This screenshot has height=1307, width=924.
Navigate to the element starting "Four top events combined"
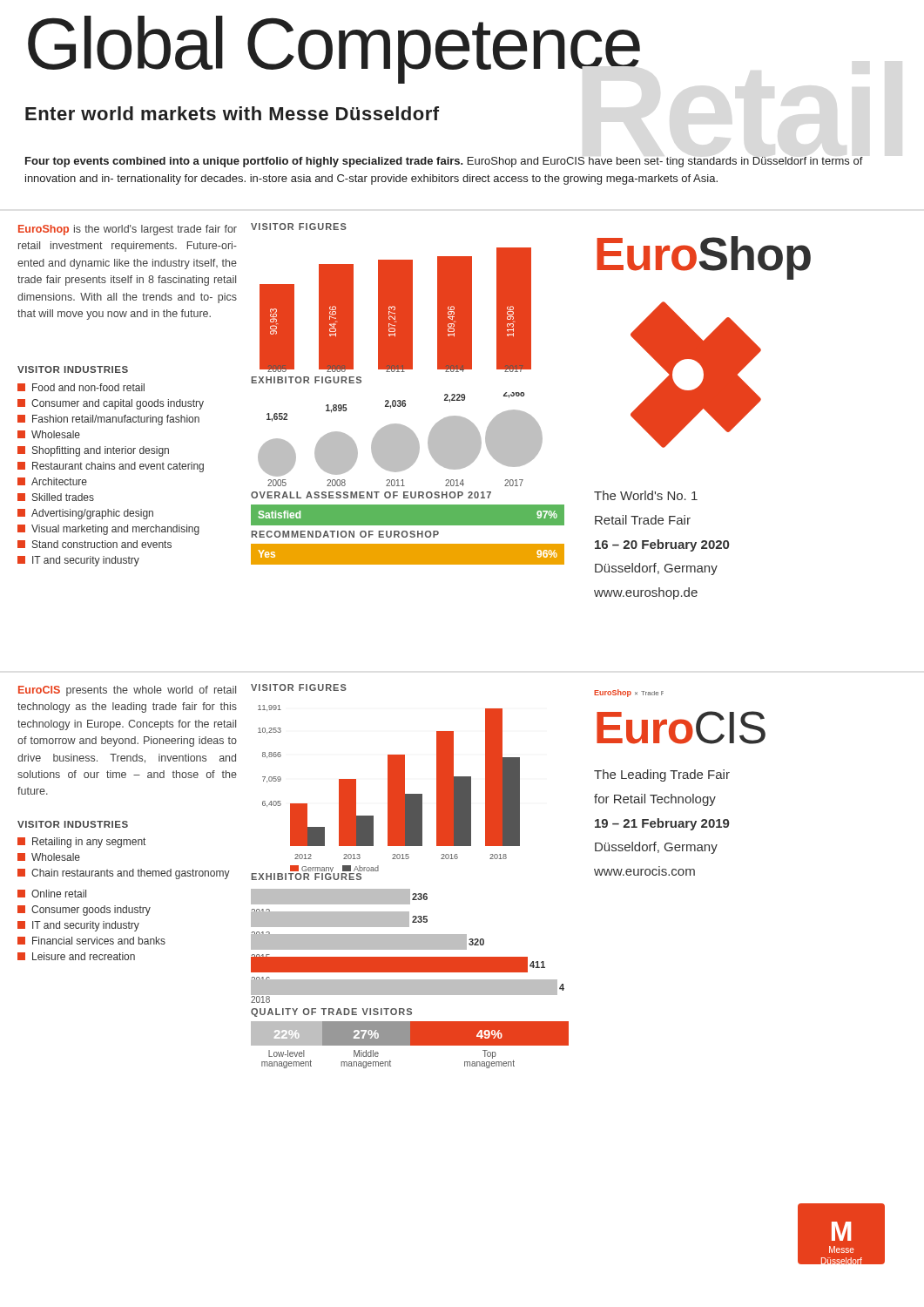pyautogui.click(x=443, y=170)
